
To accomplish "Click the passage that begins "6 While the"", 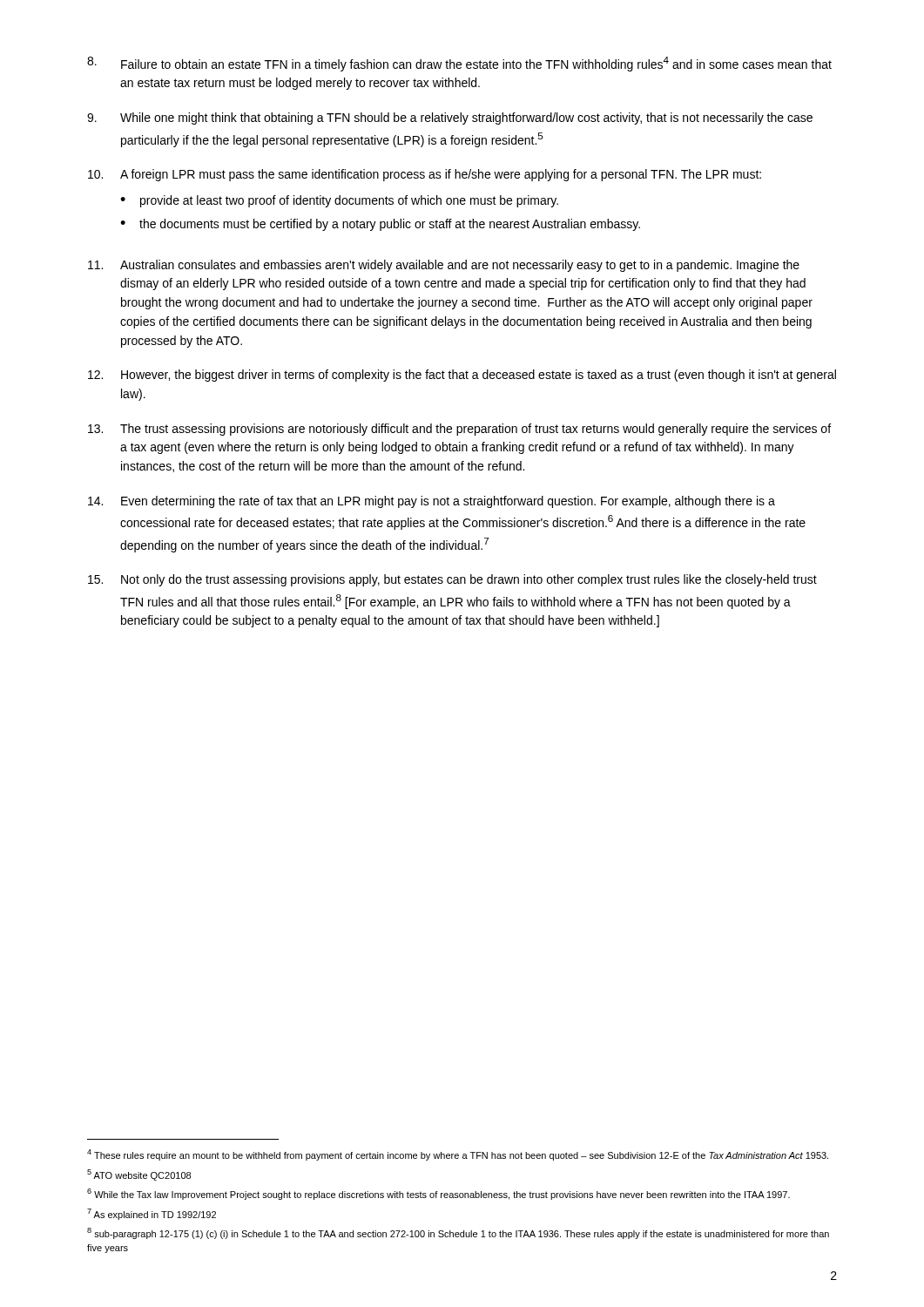I will pos(439,1193).
